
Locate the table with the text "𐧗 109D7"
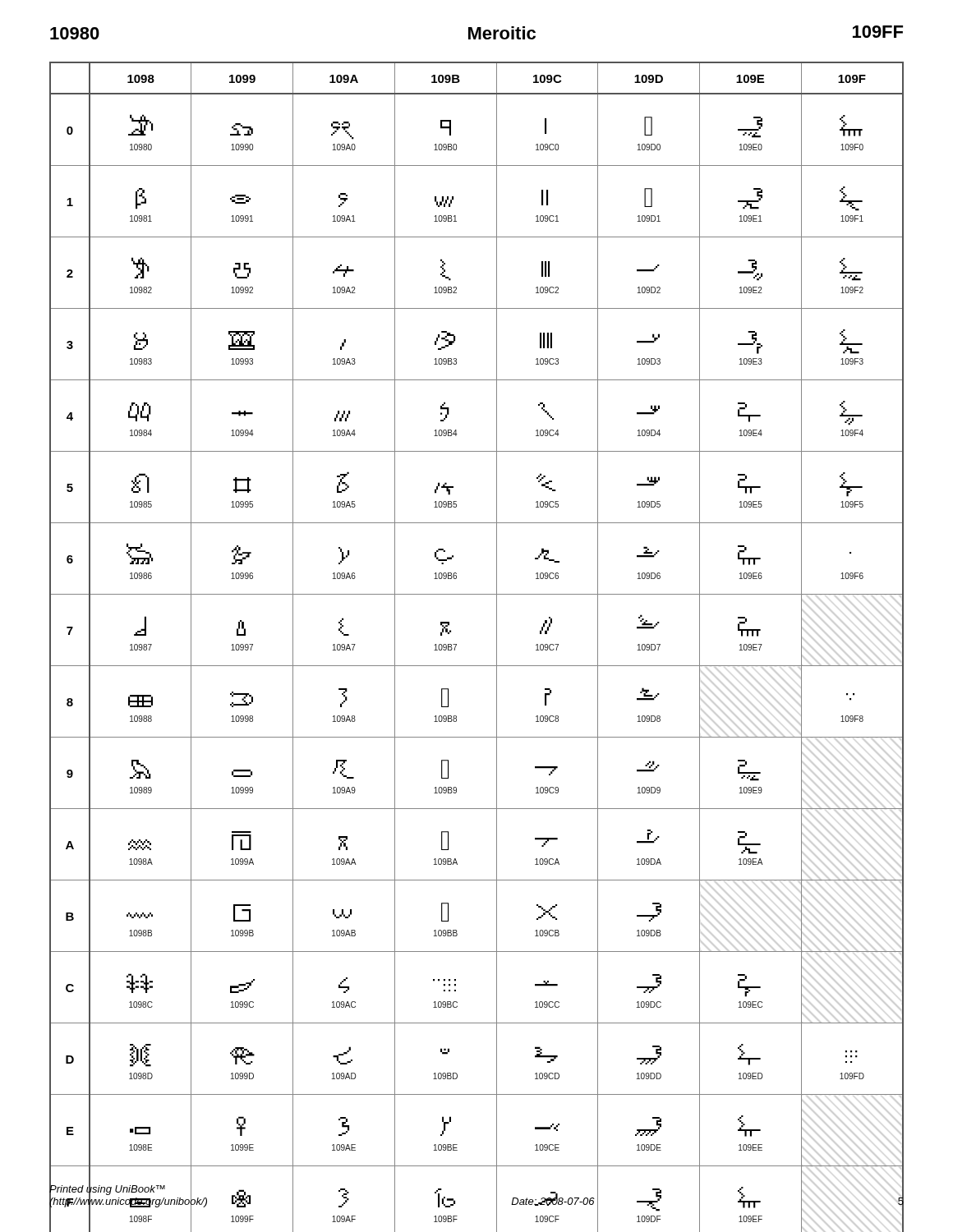(x=476, y=647)
